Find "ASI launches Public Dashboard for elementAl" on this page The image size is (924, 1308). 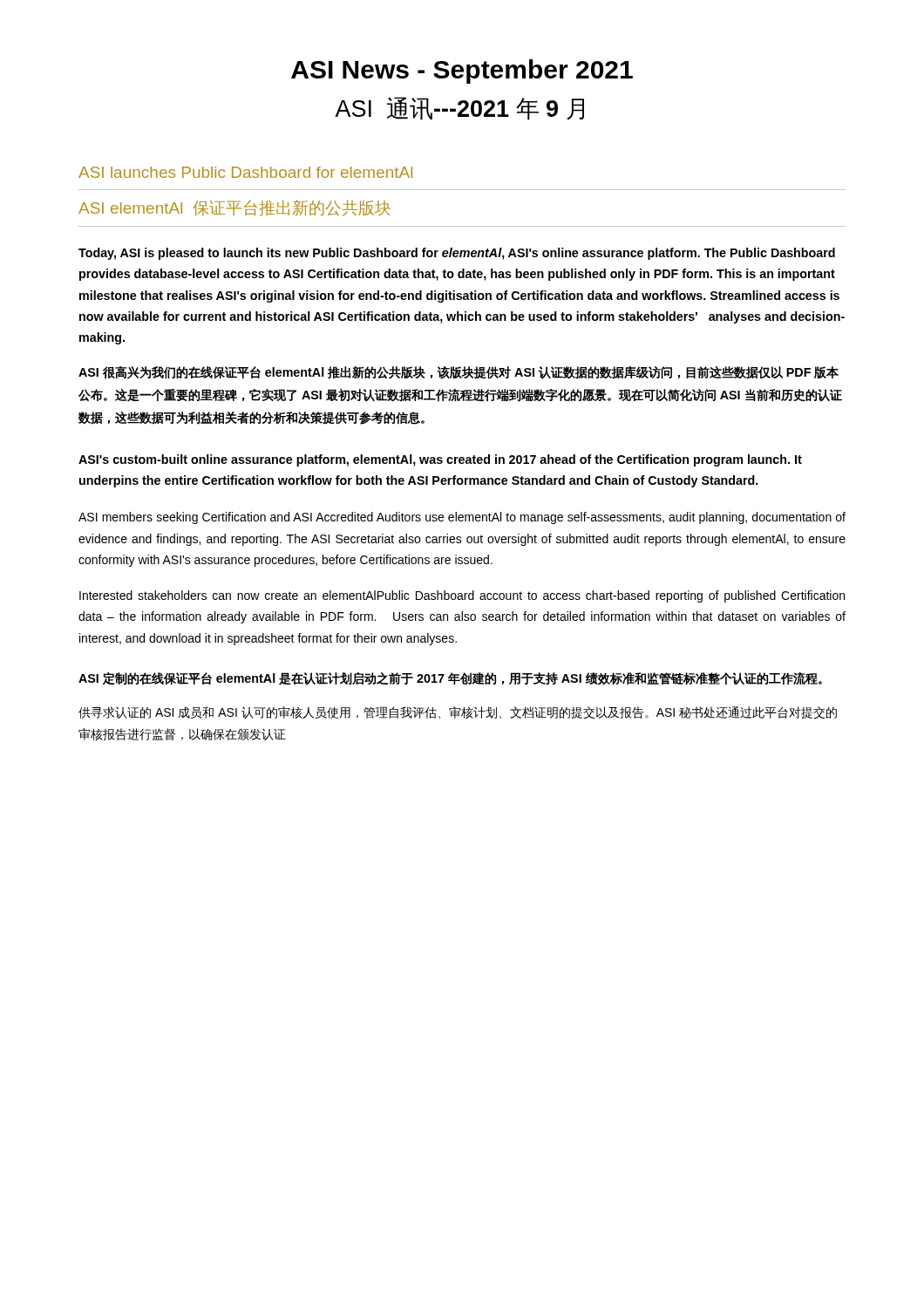[x=246, y=172]
